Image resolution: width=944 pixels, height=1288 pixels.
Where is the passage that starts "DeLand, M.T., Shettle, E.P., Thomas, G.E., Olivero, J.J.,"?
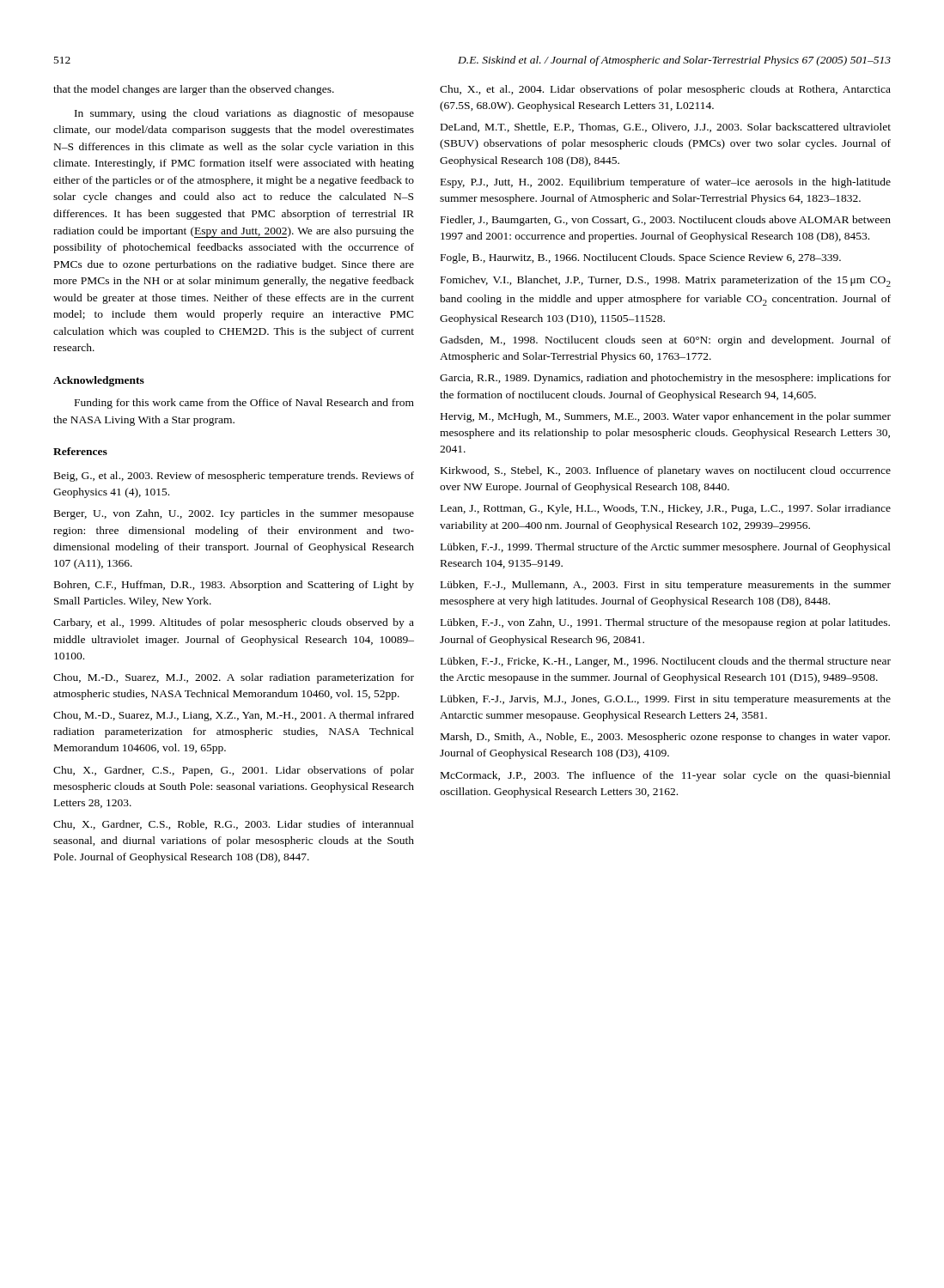click(x=665, y=143)
